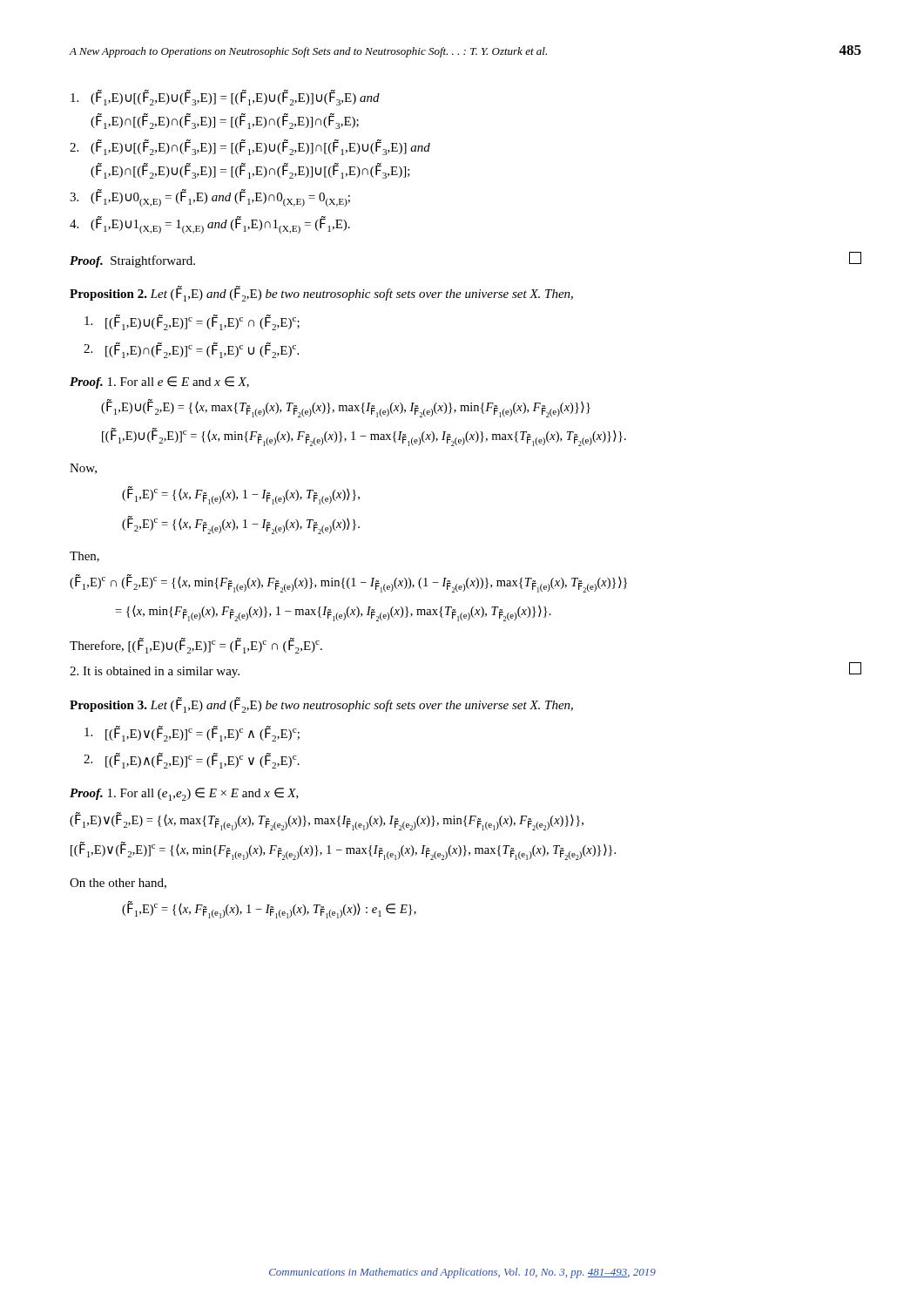The width and height of the screenshot is (924, 1307).
Task: Locate the text block that reads "It is obtained in a"
Action: tap(159, 670)
